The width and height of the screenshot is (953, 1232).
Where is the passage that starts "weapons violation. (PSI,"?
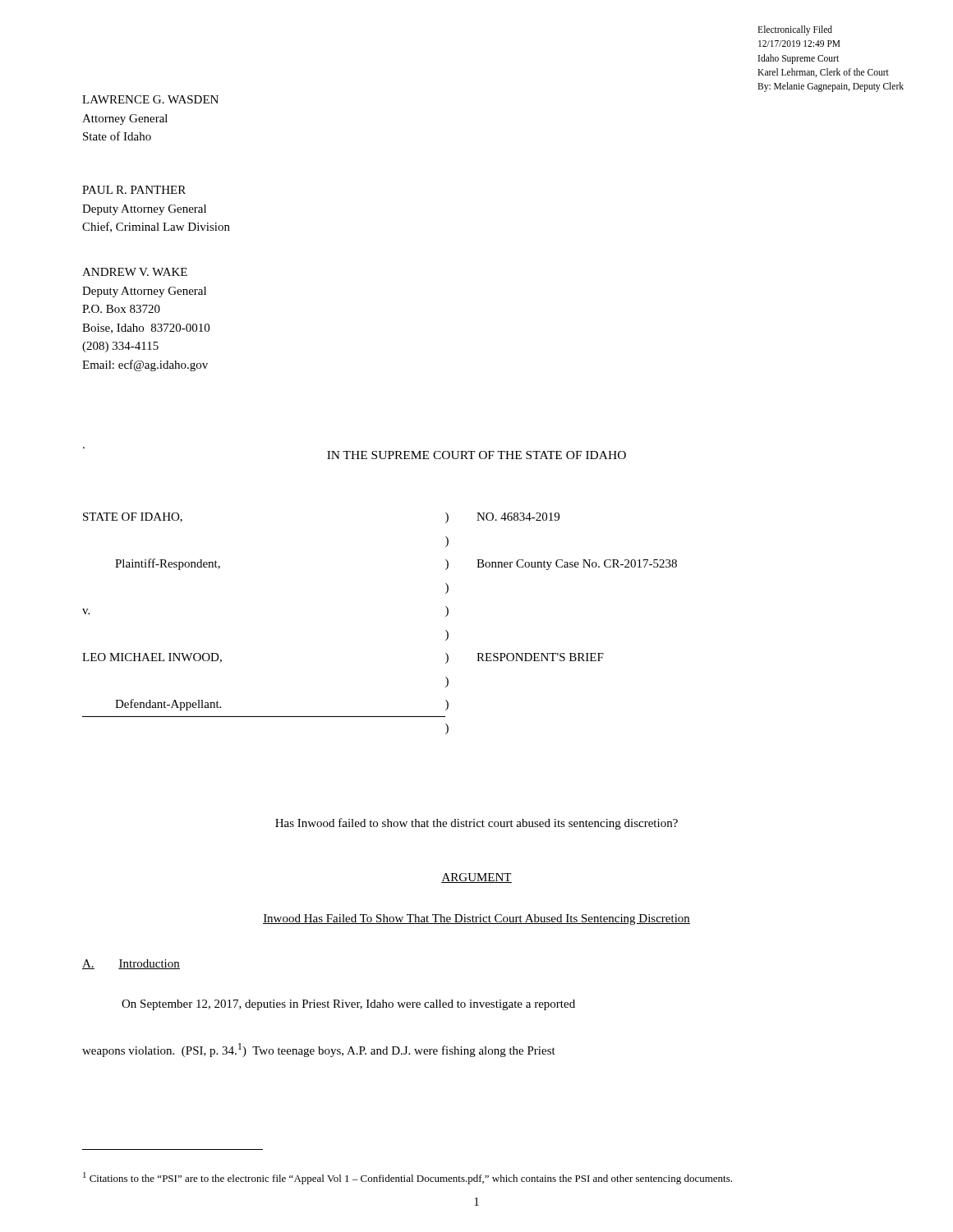[319, 1049]
